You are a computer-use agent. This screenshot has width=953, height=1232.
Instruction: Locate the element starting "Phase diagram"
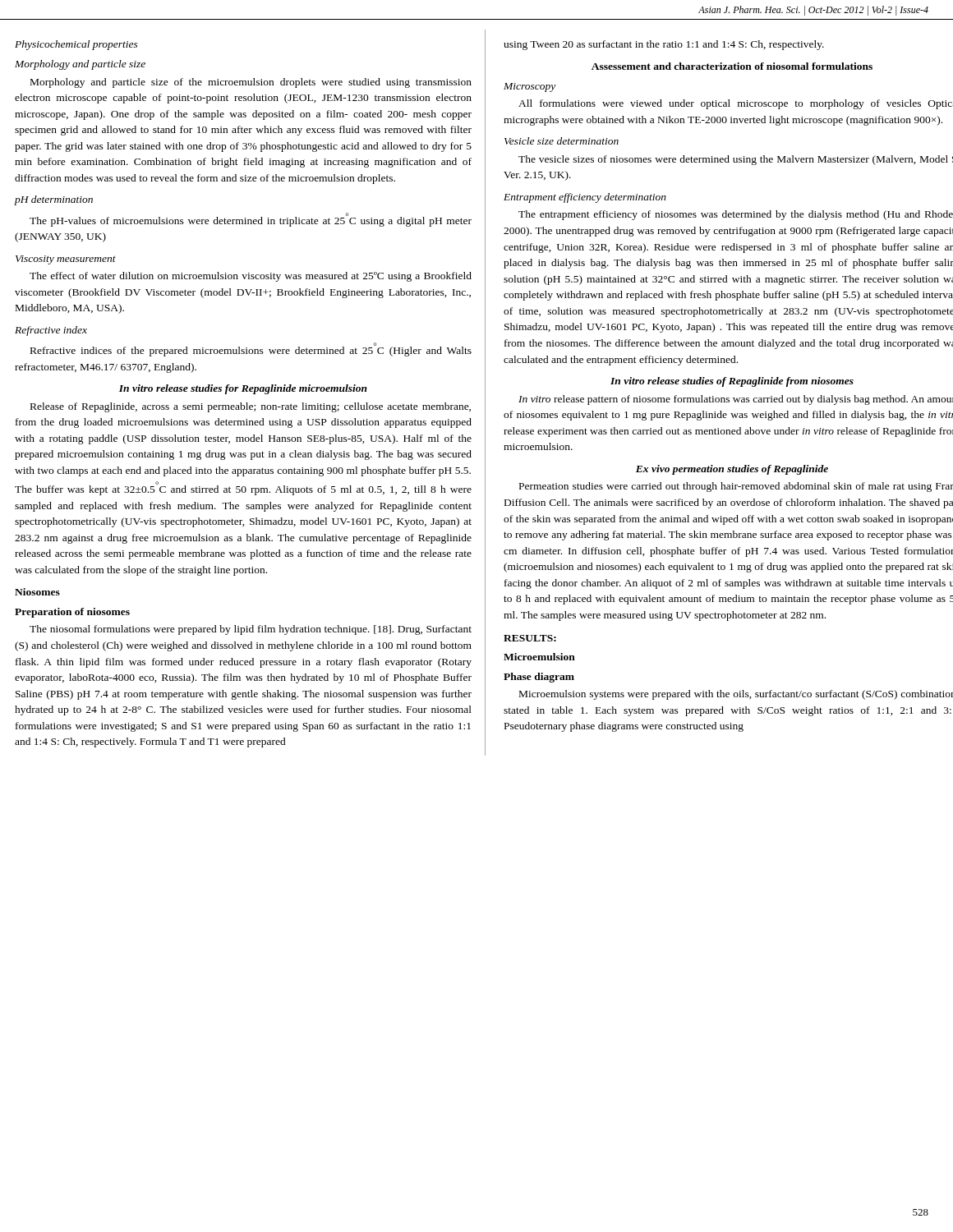[539, 676]
